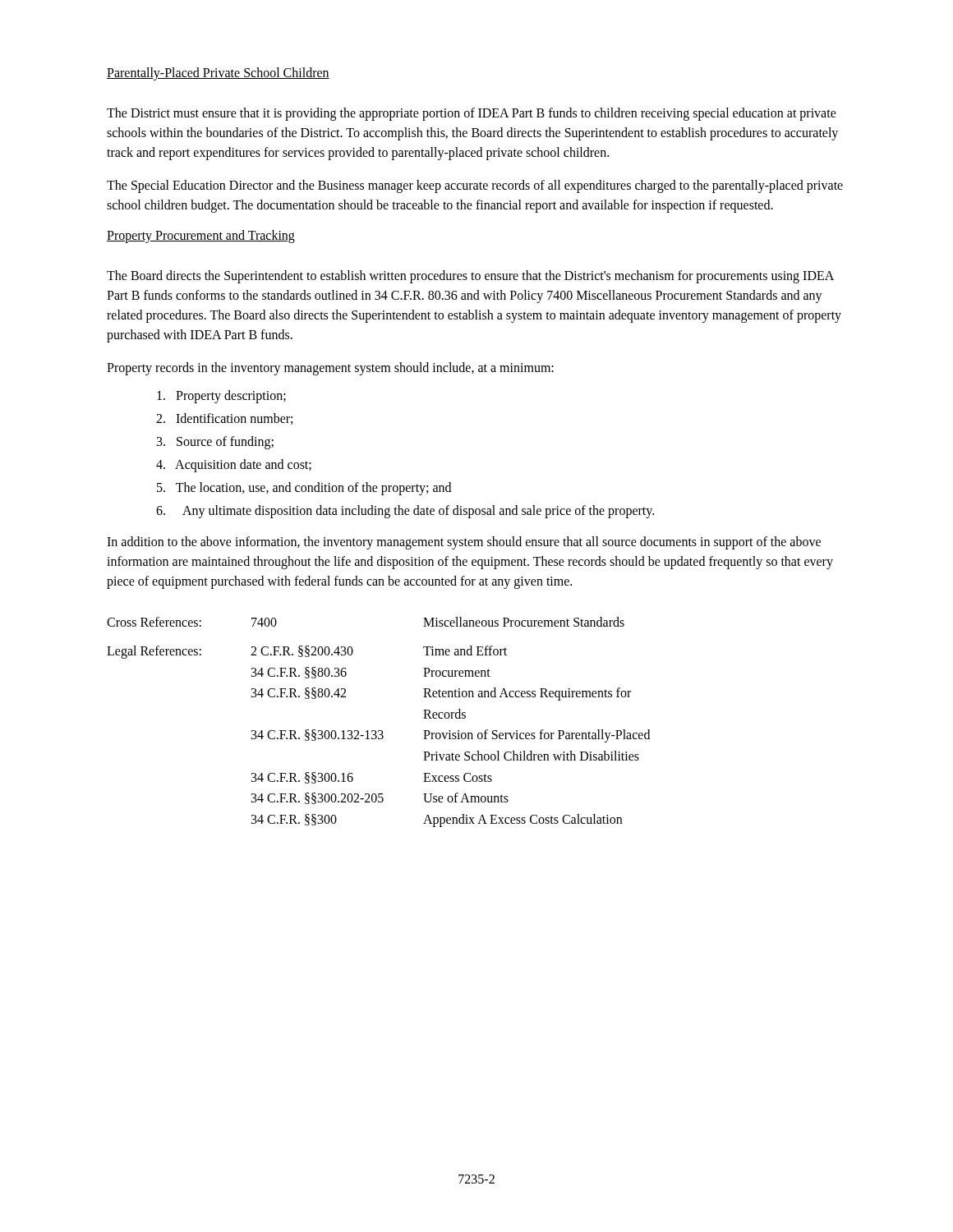Select the region starting "The Board directs the Superintendent to establish written"
953x1232 pixels.
tap(474, 305)
